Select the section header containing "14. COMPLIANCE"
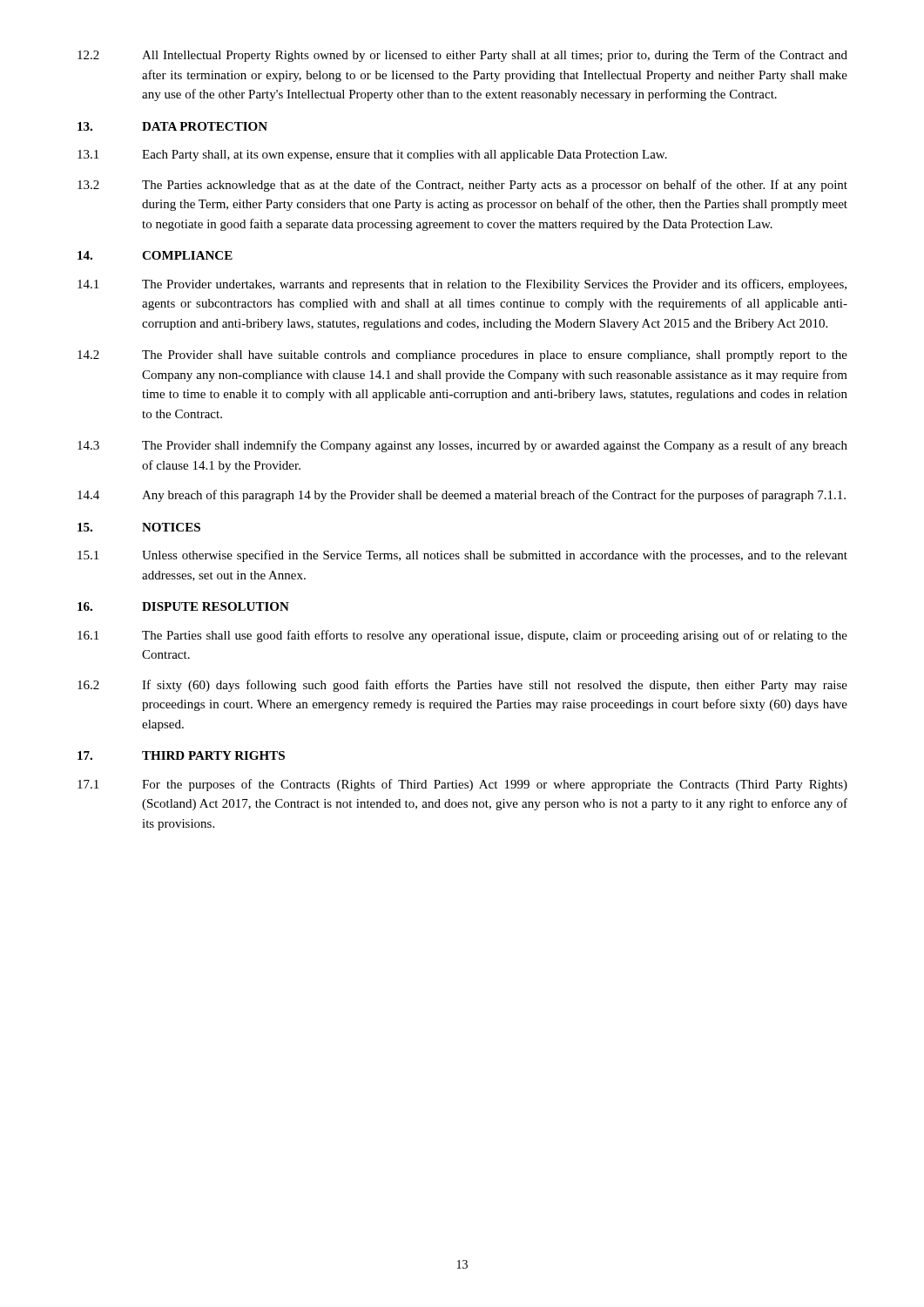Image resolution: width=924 pixels, height=1307 pixels. (155, 255)
